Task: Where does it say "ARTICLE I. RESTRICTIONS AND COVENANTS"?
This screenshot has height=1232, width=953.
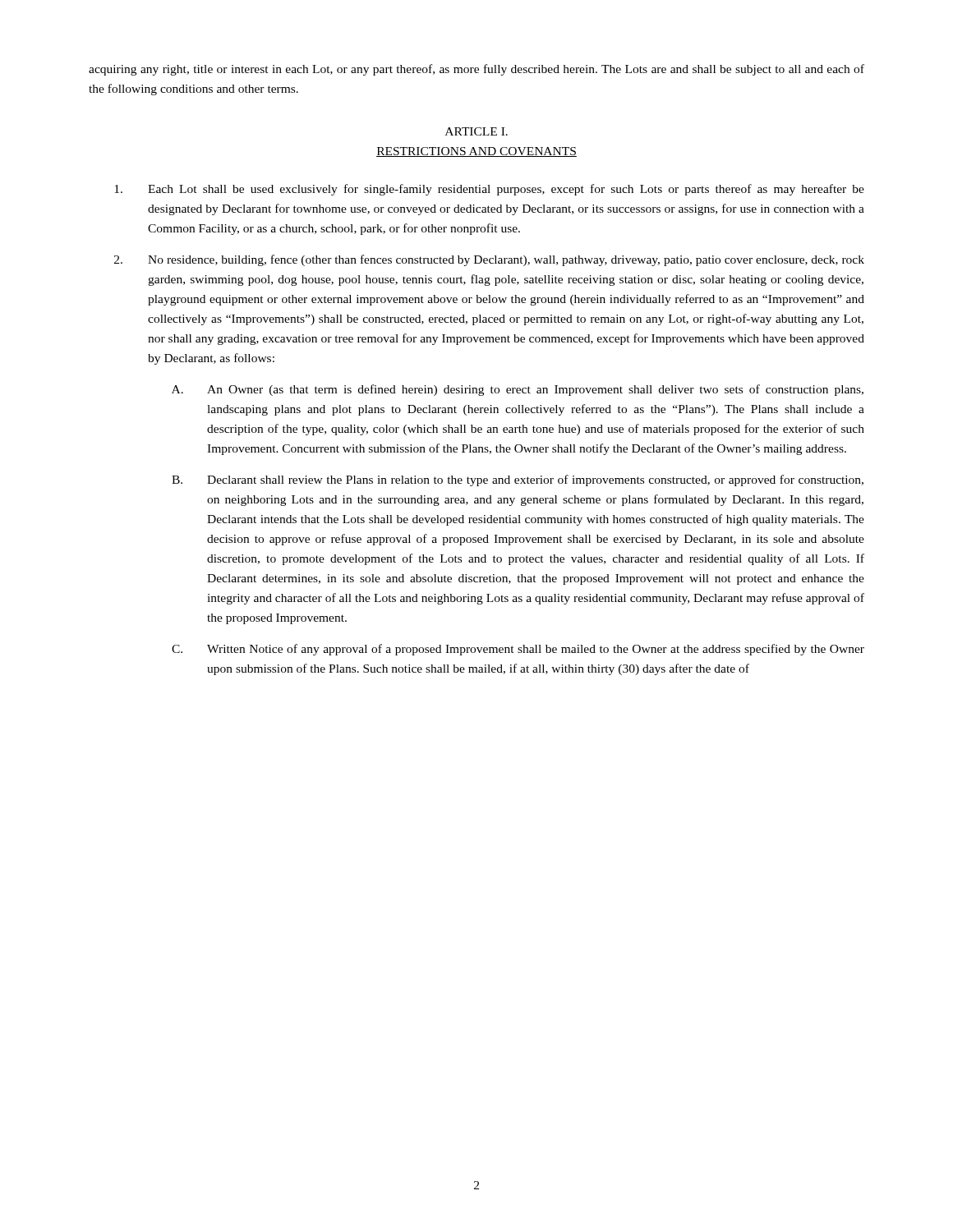Action: click(x=476, y=143)
